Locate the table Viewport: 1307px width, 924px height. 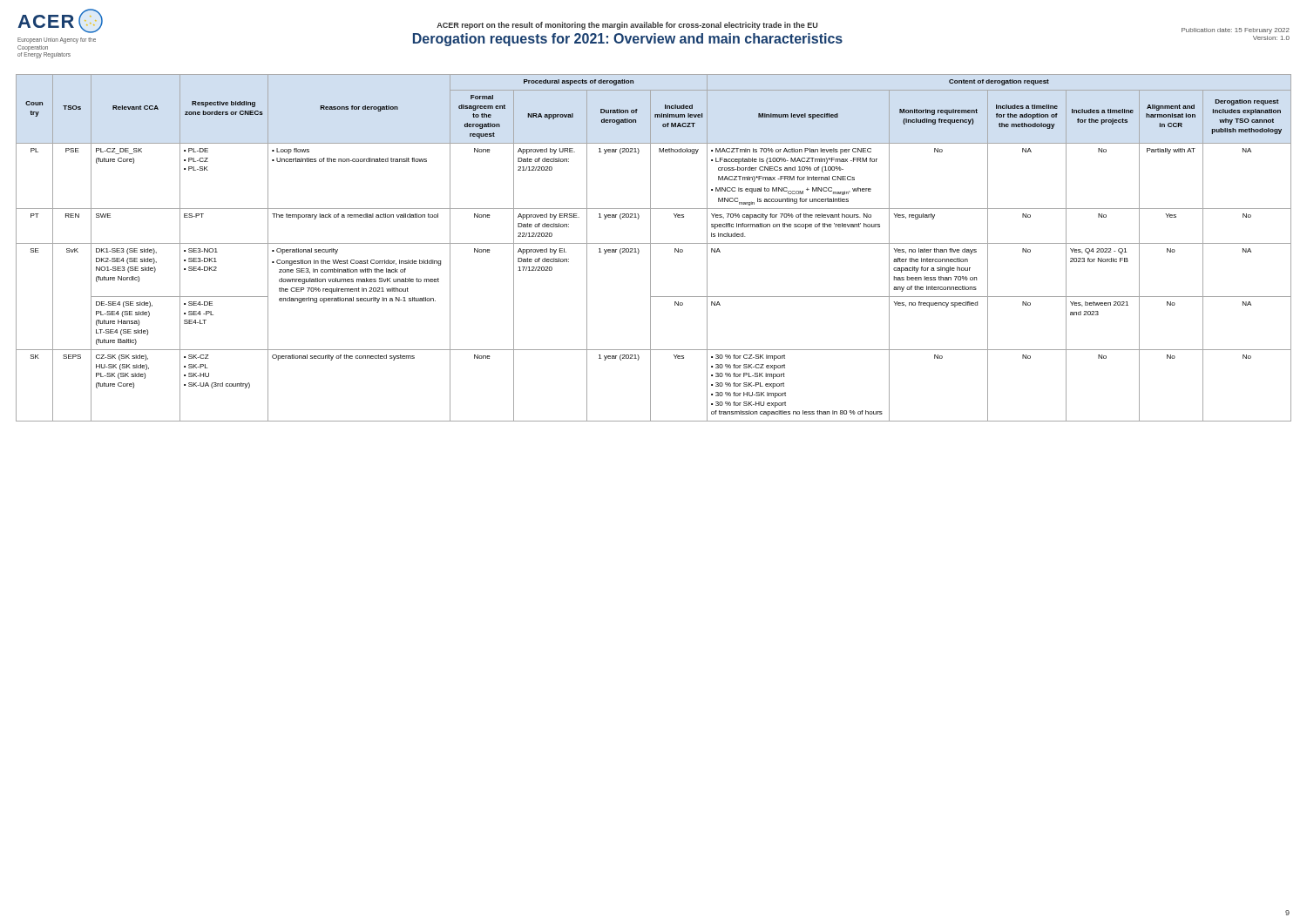(654, 486)
